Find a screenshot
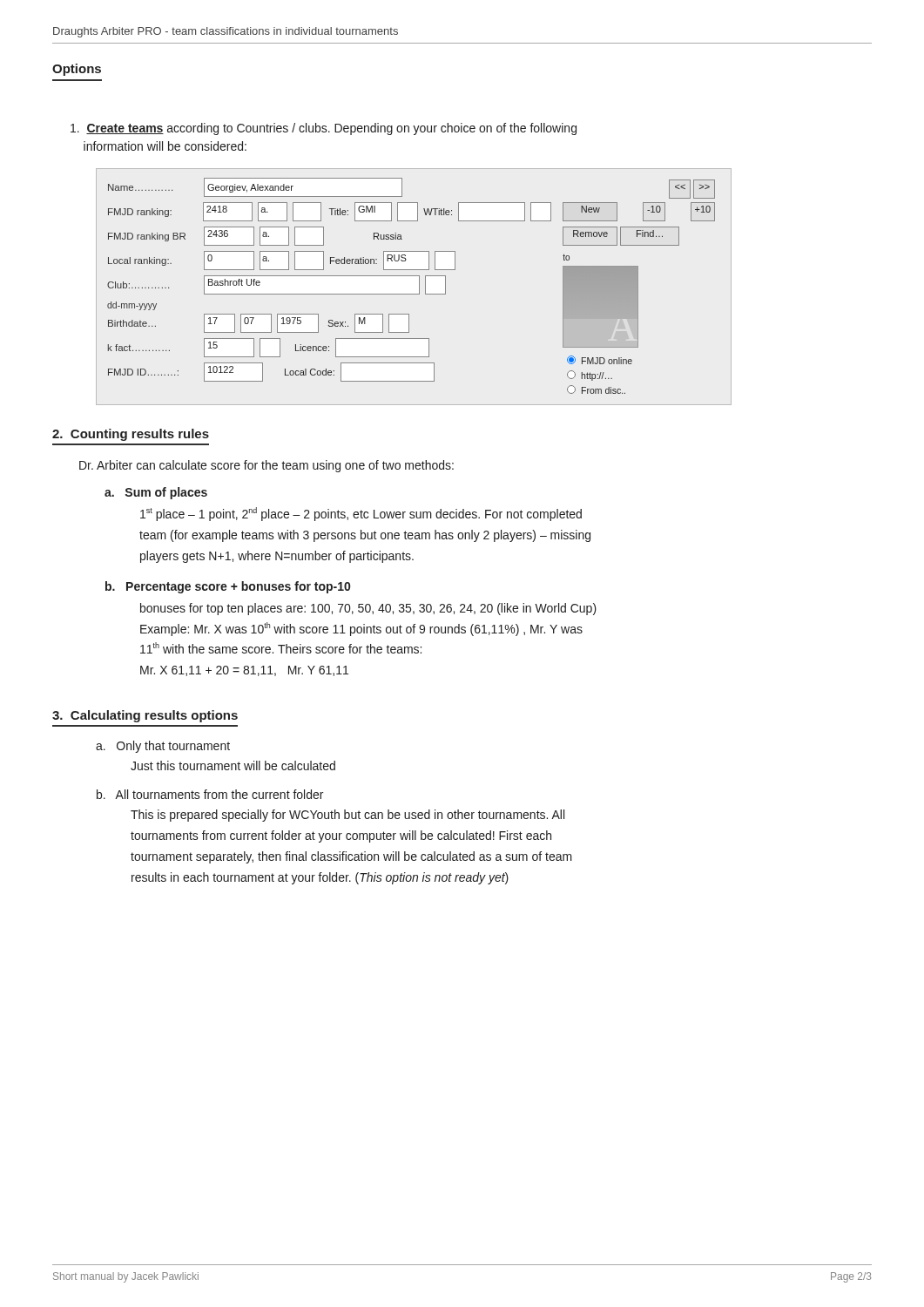 [414, 287]
